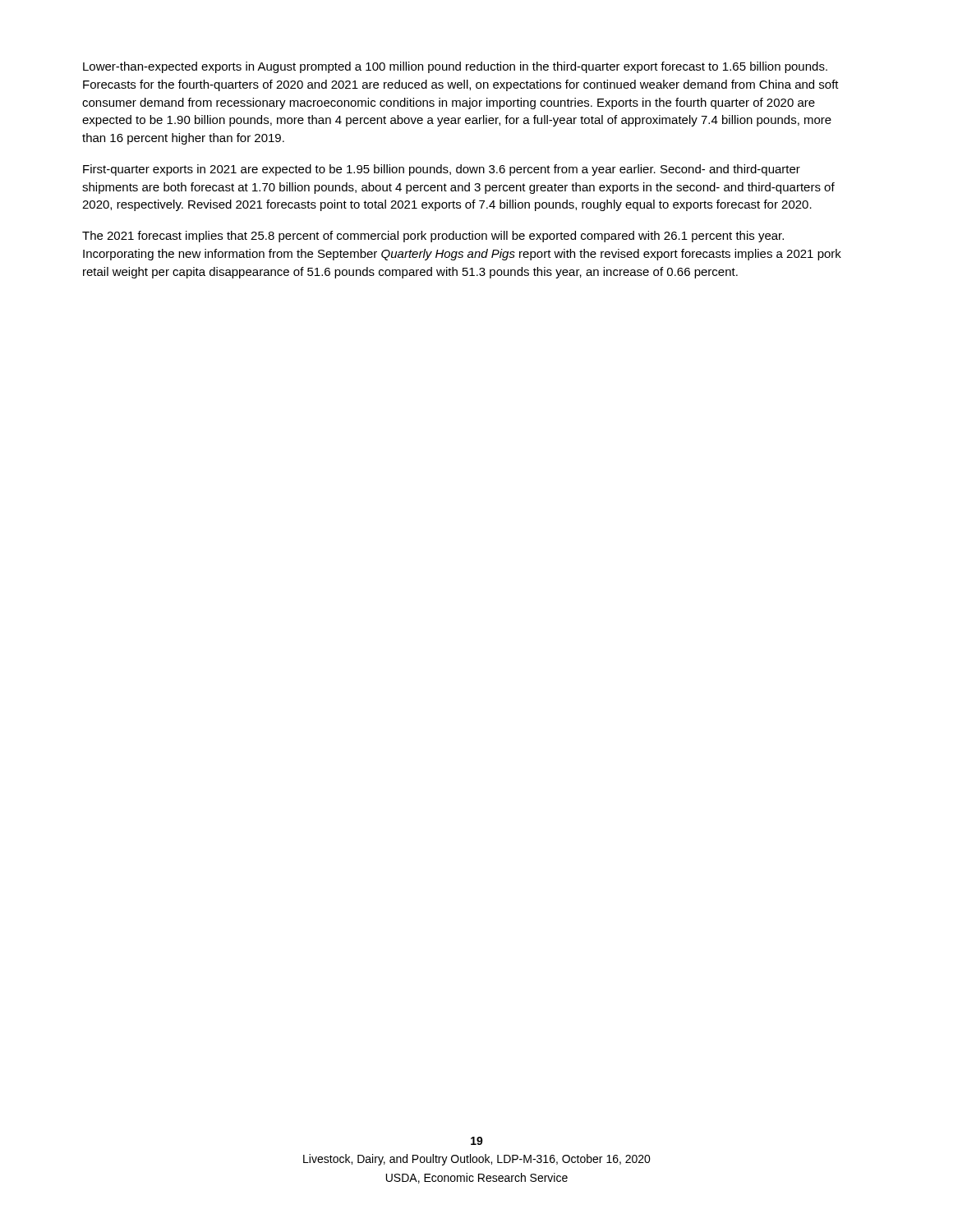Find the text block with the text "First-quarter exports in 2021 are expected to be"

click(x=458, y=186)
